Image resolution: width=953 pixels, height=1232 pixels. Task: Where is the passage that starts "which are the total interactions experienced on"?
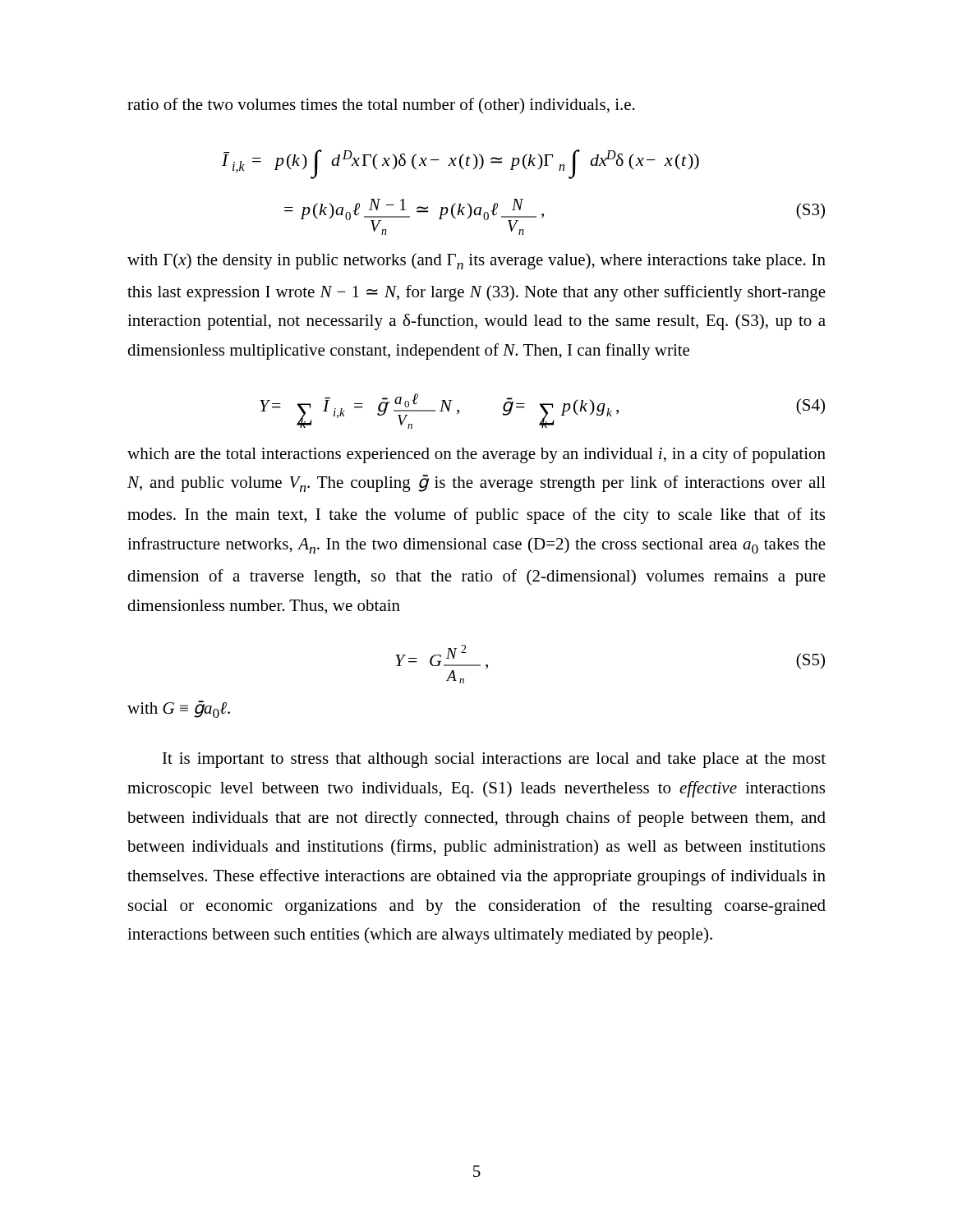[476, 529]
